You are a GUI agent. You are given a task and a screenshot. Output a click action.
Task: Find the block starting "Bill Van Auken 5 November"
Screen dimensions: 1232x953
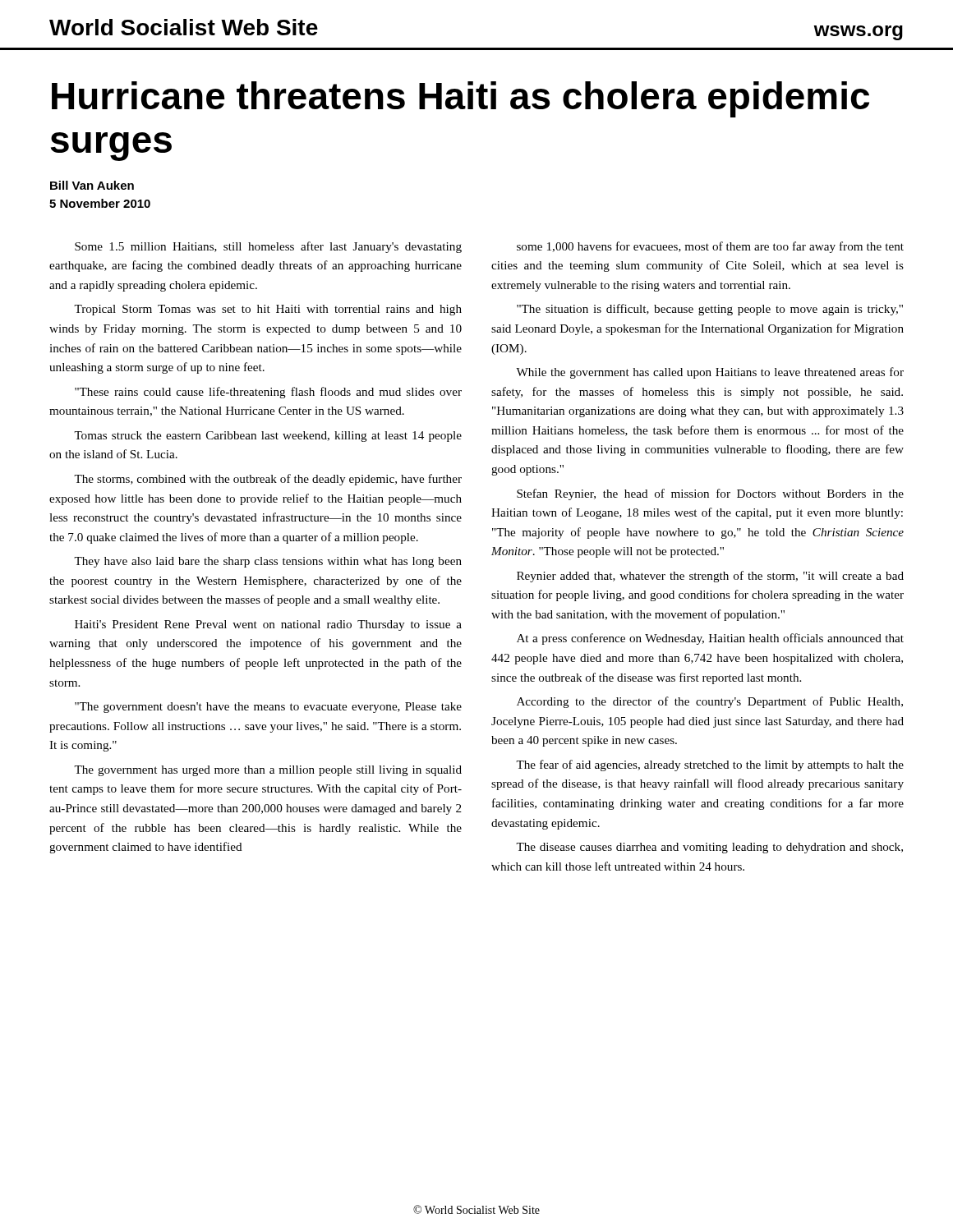click(92, 185)
